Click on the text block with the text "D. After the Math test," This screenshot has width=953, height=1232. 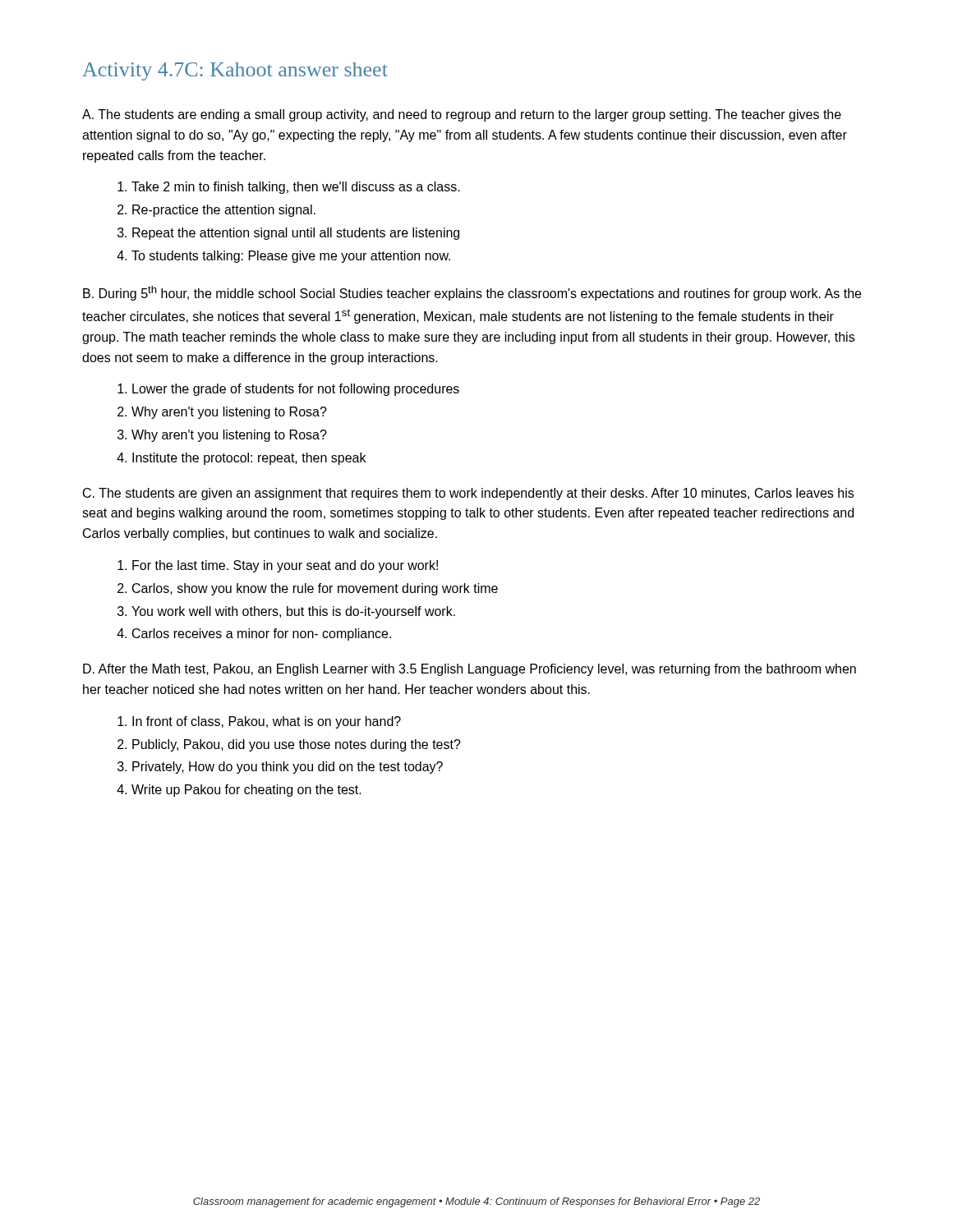(476, 680)
